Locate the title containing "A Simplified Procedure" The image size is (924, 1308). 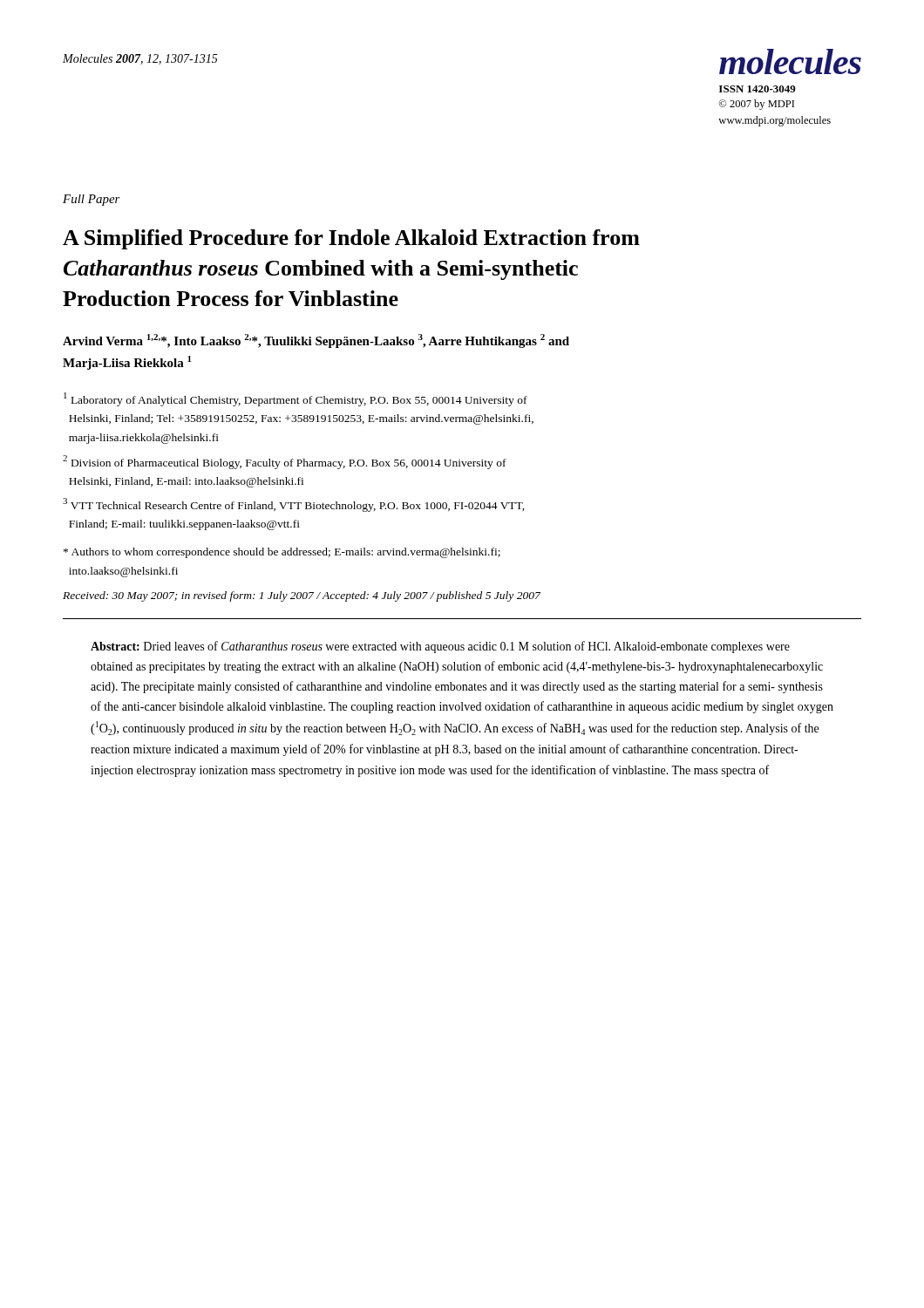(351, 268)
